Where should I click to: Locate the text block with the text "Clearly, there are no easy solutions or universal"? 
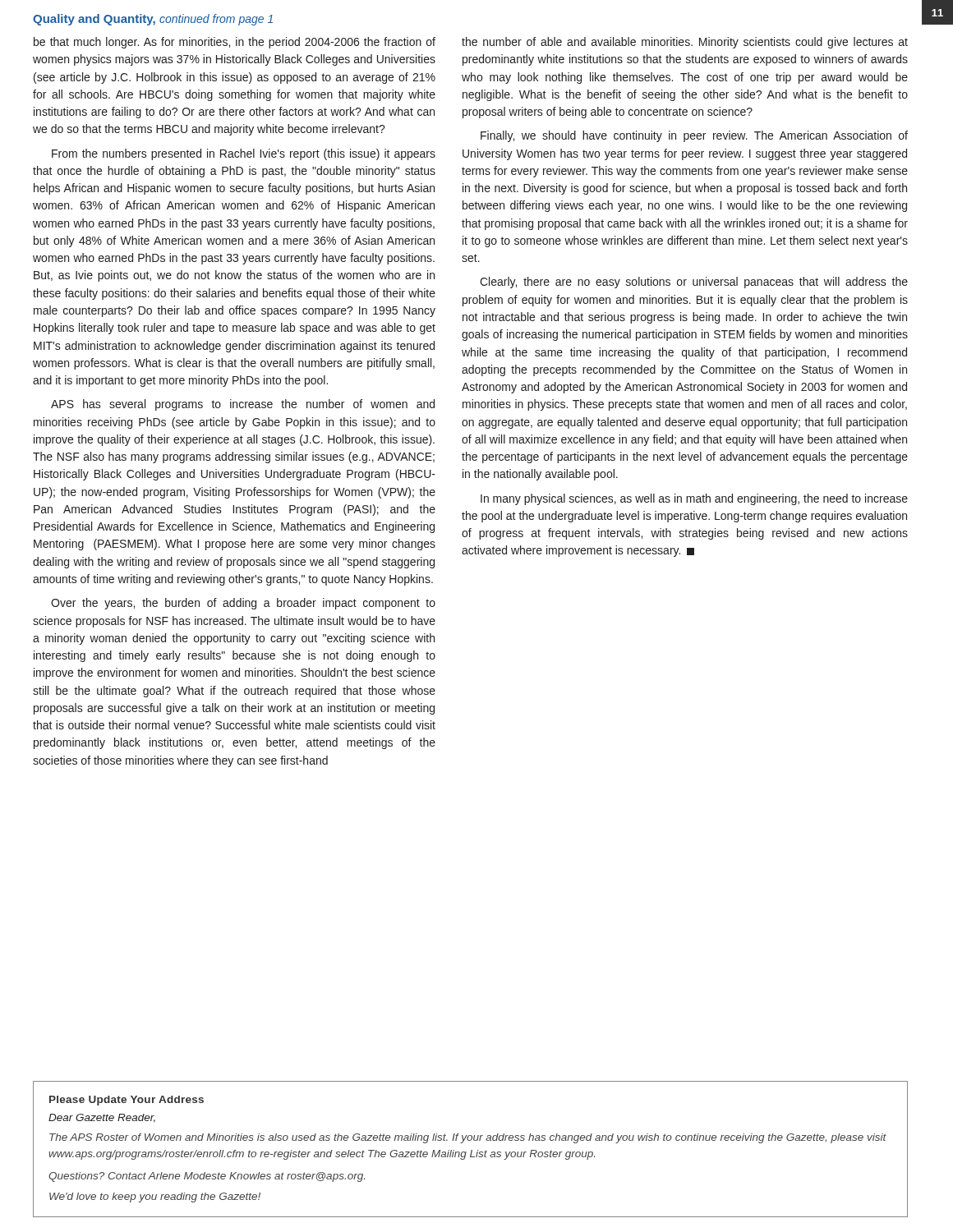click(685, 379)
